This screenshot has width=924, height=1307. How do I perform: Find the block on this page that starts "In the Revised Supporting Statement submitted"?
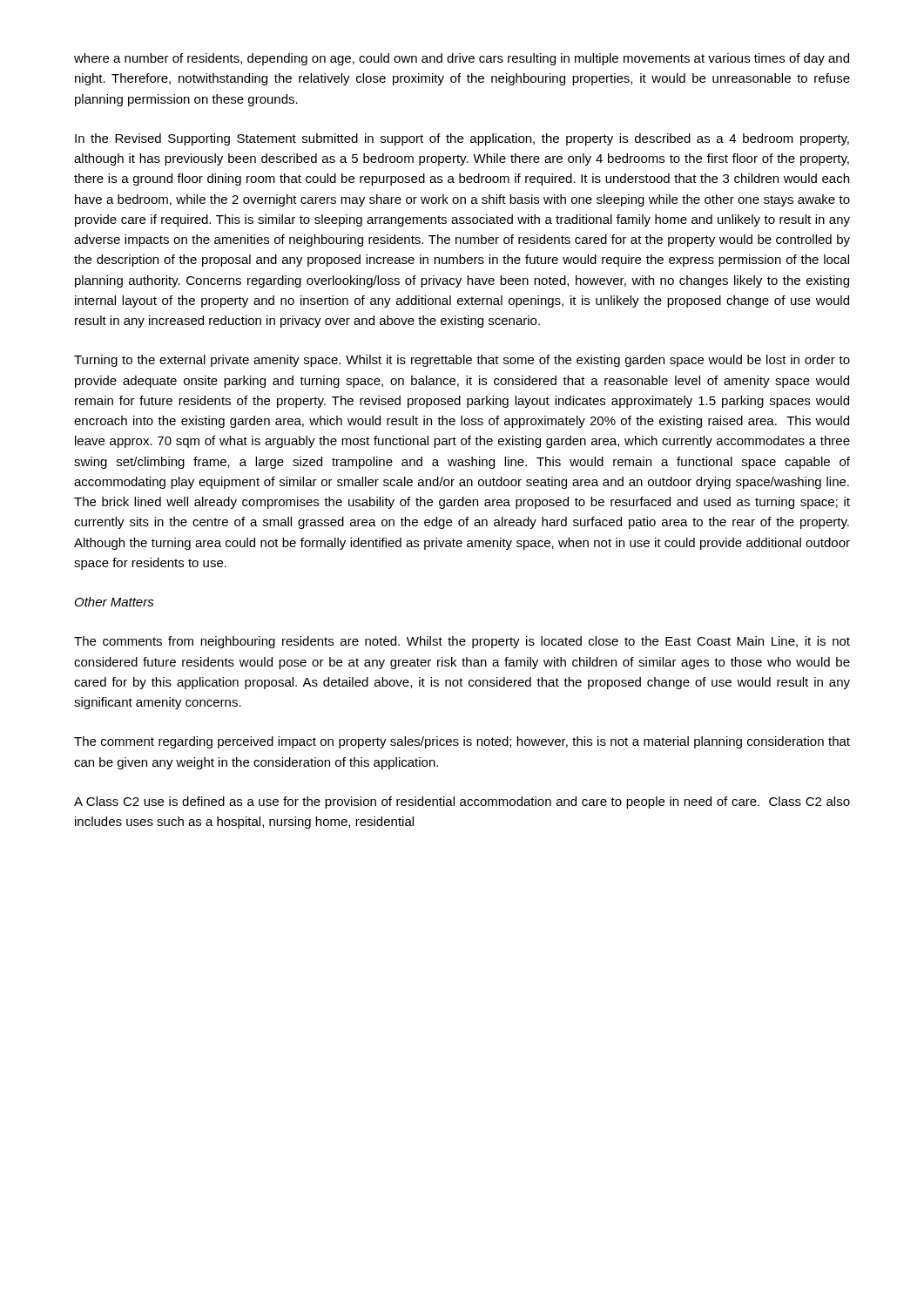click(x=462, y=229)
